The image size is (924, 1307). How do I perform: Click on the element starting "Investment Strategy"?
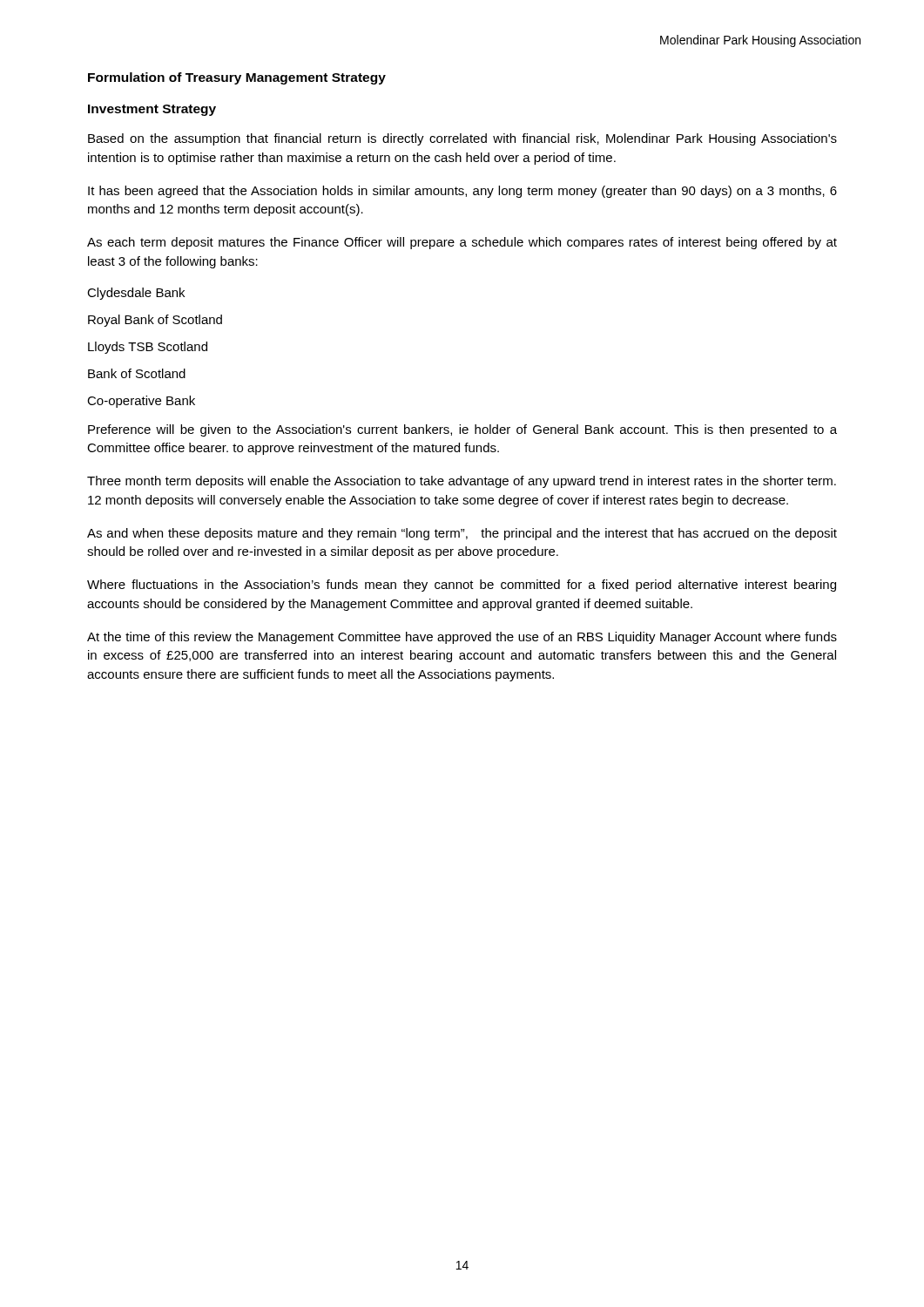click(x=152, y=108)
